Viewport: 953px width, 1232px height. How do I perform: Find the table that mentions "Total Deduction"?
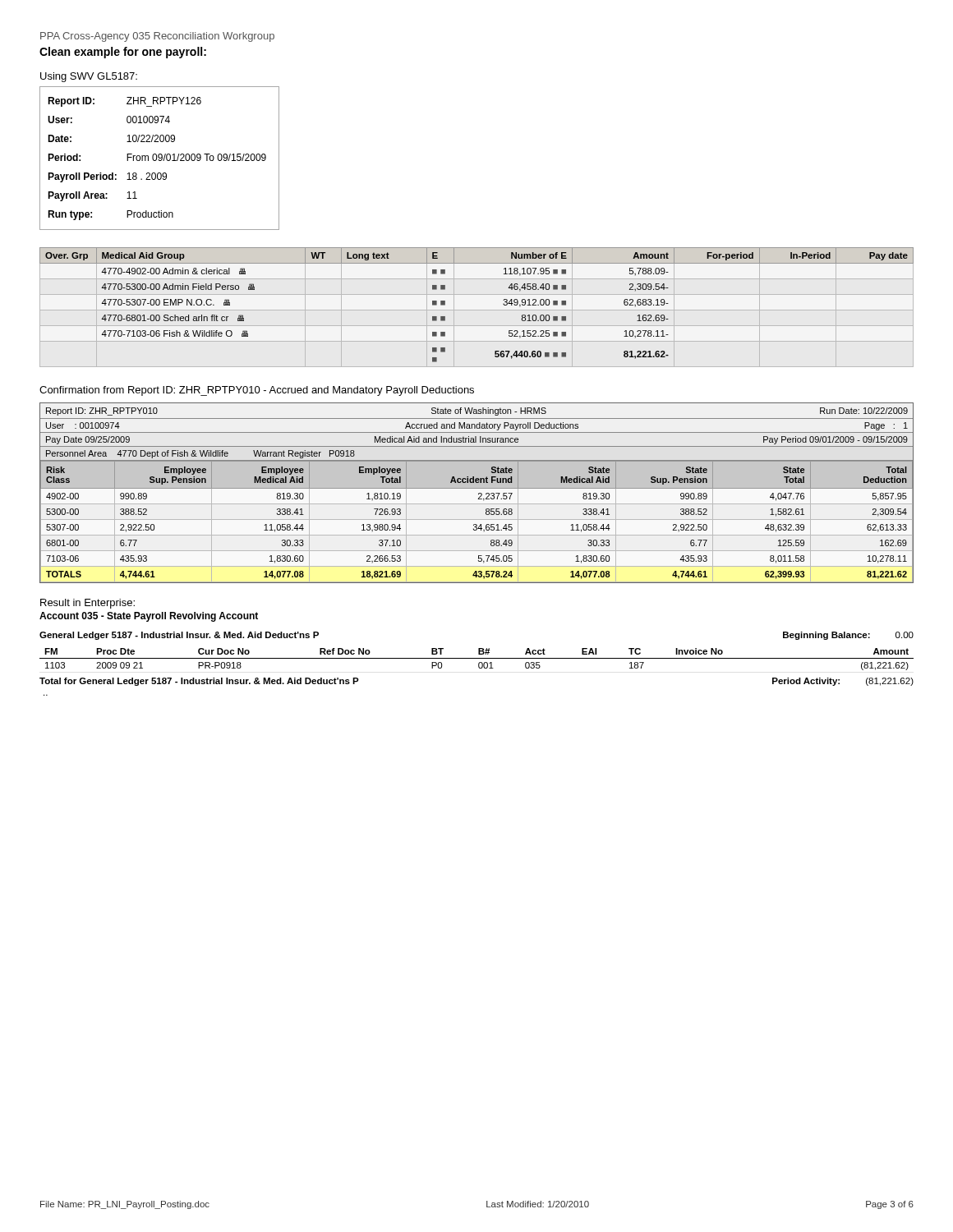tap(476, 493)
